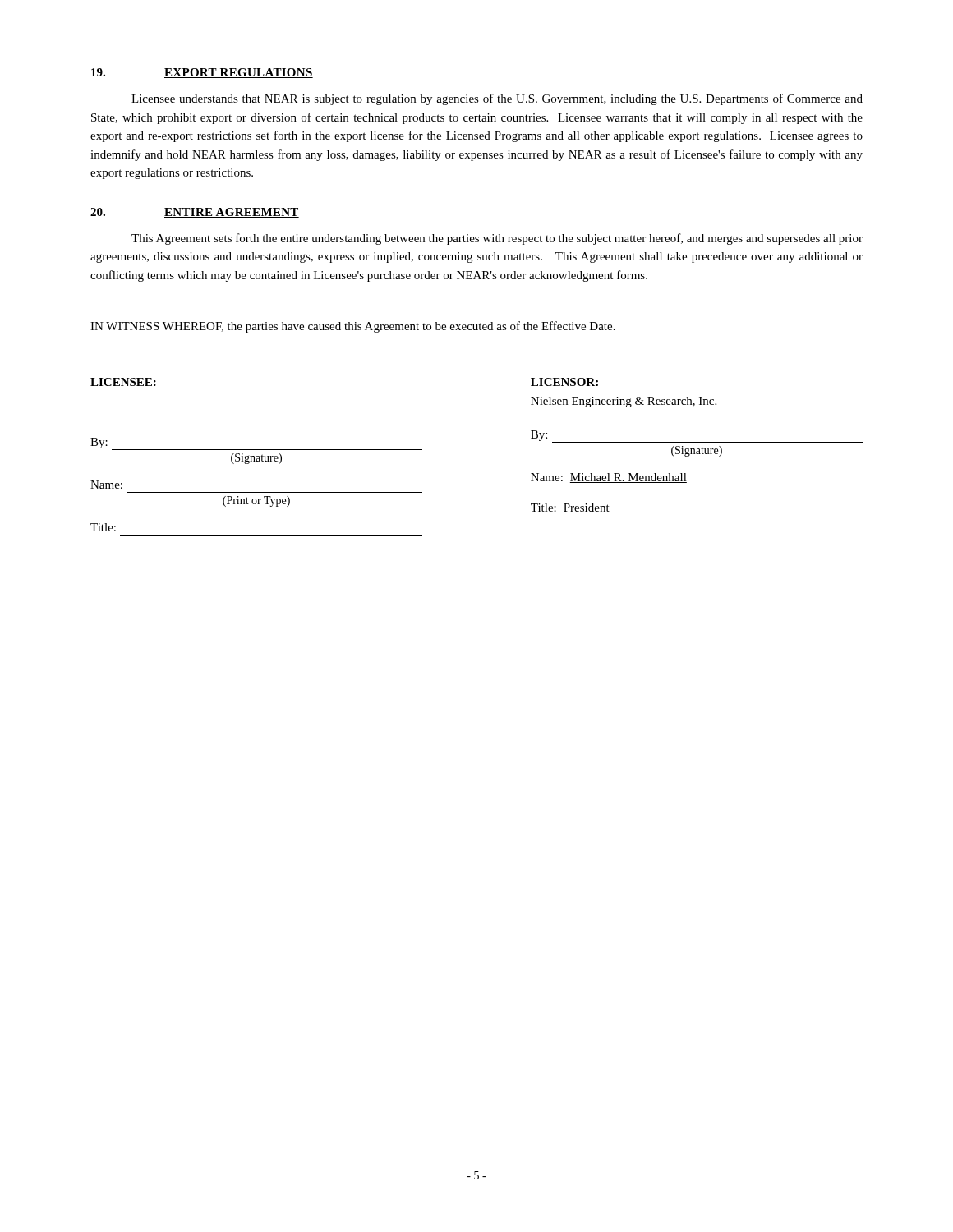Image resolution: width=953 pixels, height=1232 pixels.
Task: Find the element starting "IN WITNESS WHEREOF, the"
Action: pos(353,326)
